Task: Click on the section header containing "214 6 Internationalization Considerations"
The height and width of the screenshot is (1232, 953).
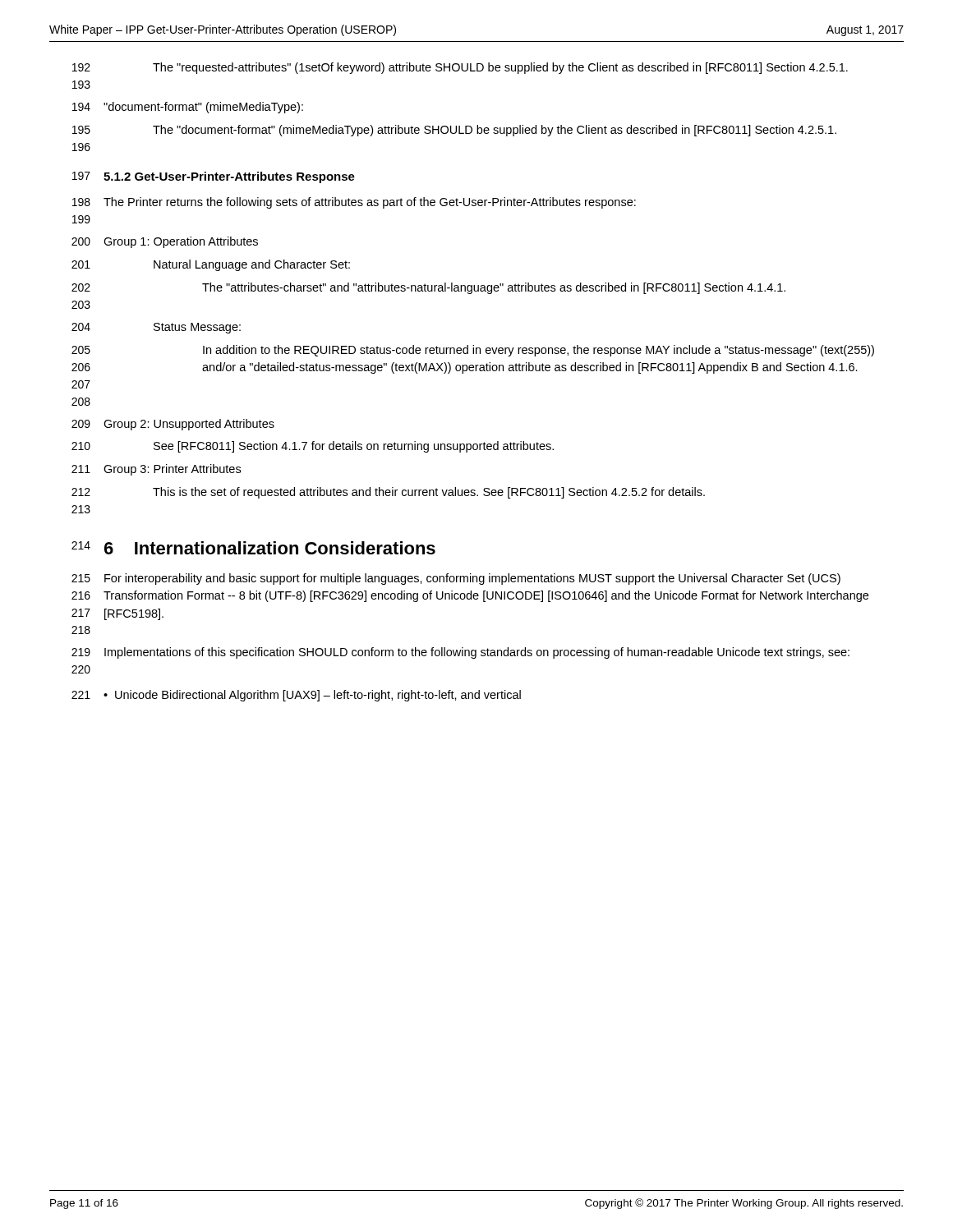Action: point(243,549)
